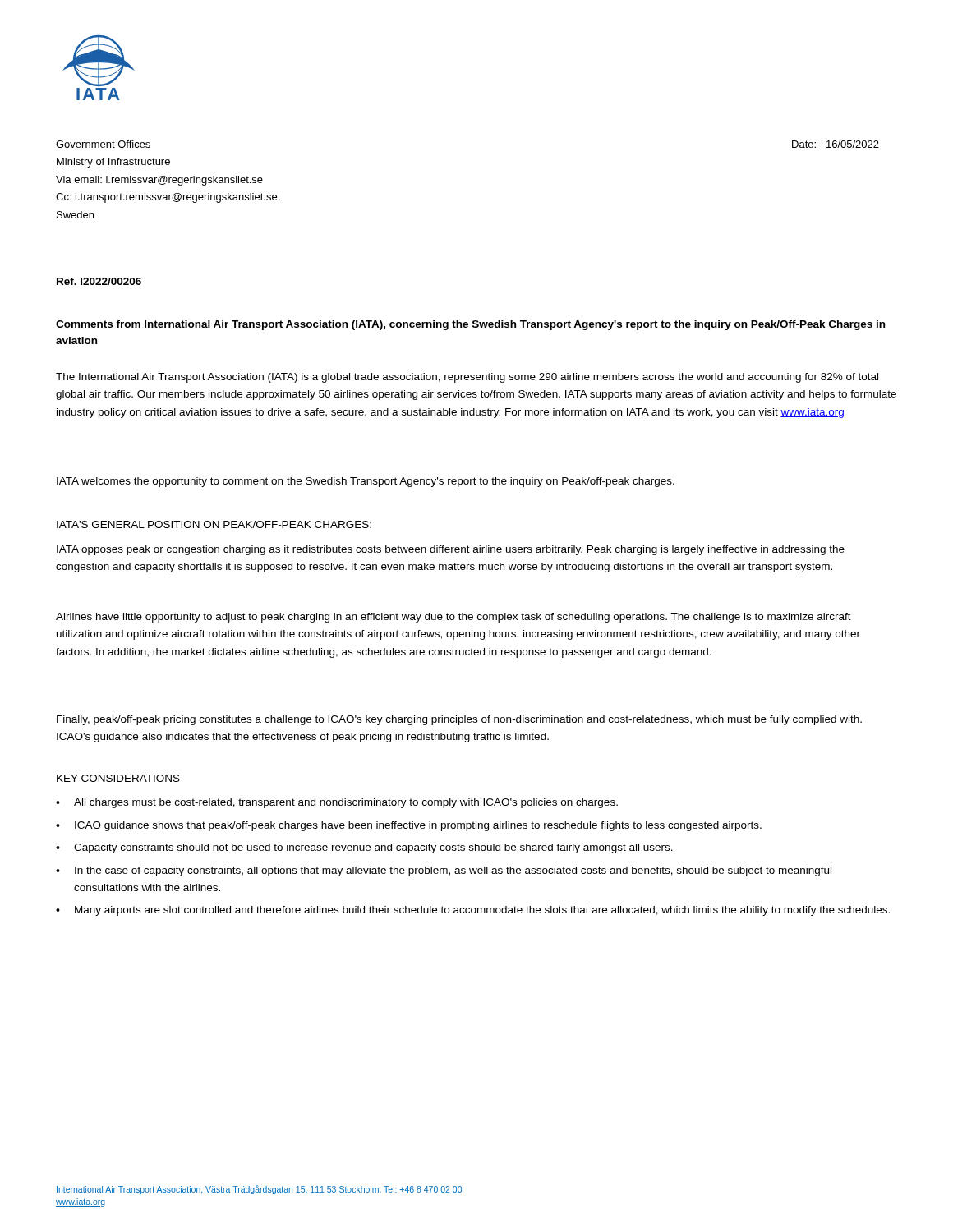
Task: Navigate to the block starting "The International Air"
Action: pos(476,394)
